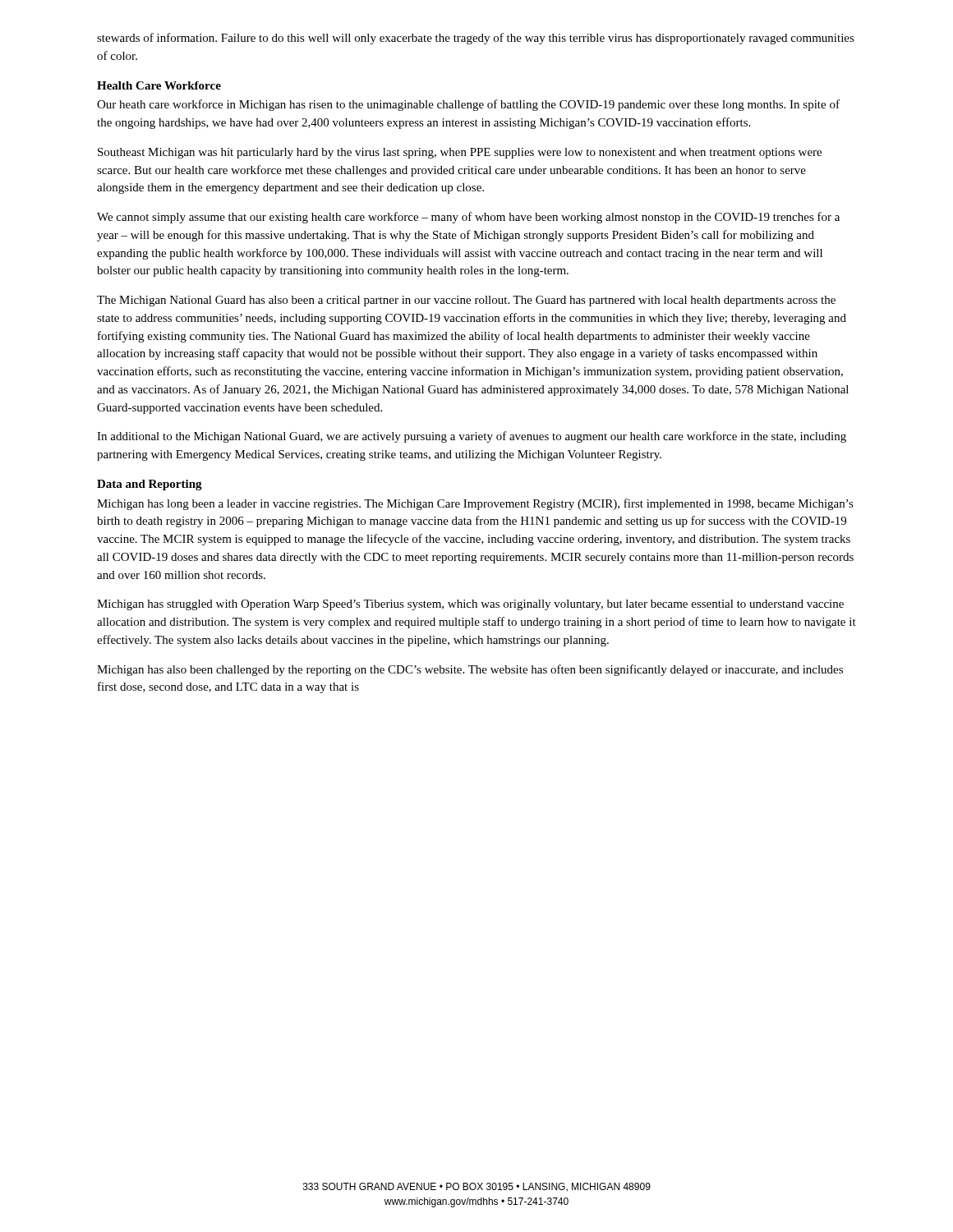Find the text block containing "The Michigan National Guard has also"
The width and height of the screenshot is (953, 1232).
[x=476, y=354]
